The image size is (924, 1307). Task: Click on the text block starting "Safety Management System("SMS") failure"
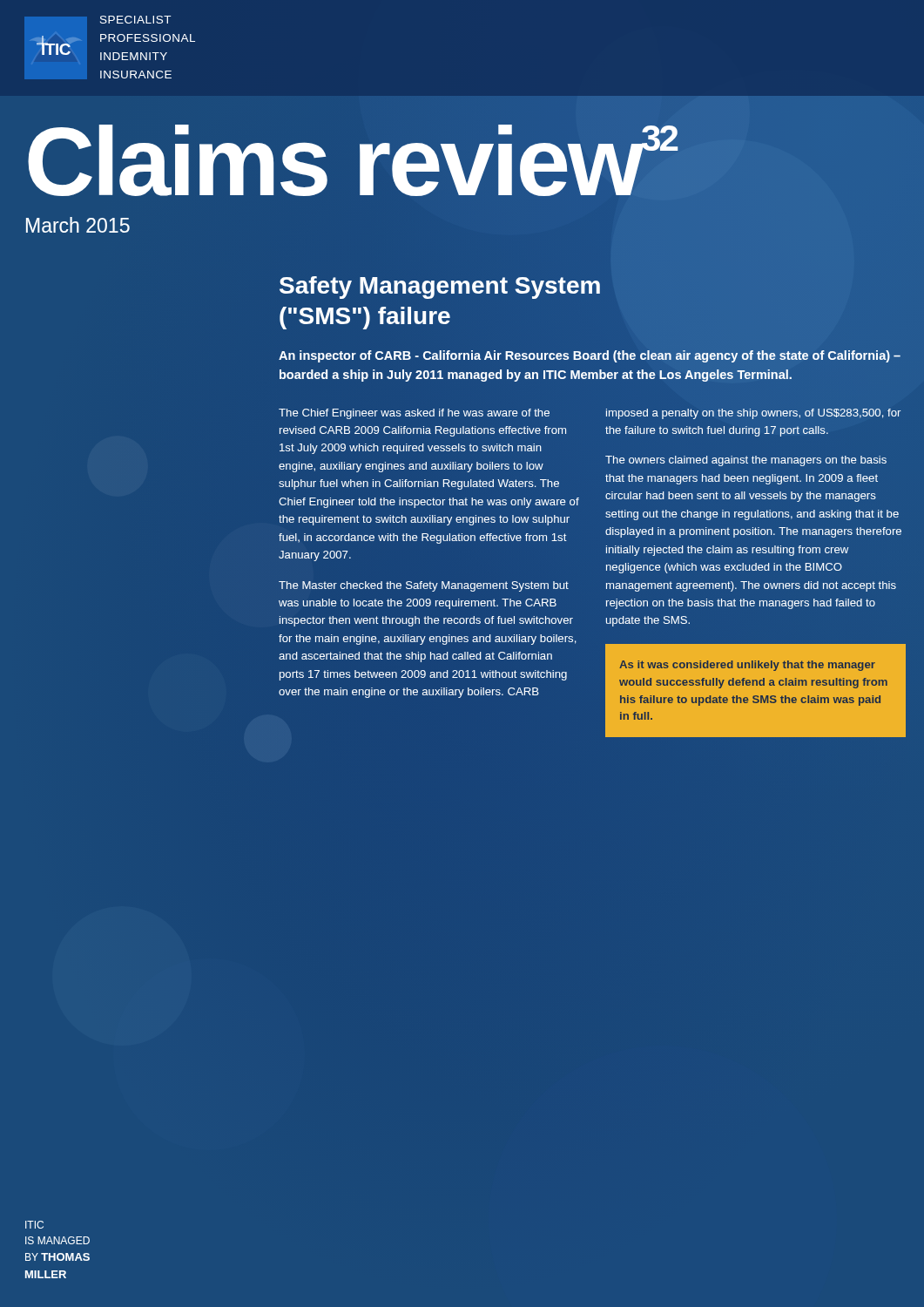440,301
